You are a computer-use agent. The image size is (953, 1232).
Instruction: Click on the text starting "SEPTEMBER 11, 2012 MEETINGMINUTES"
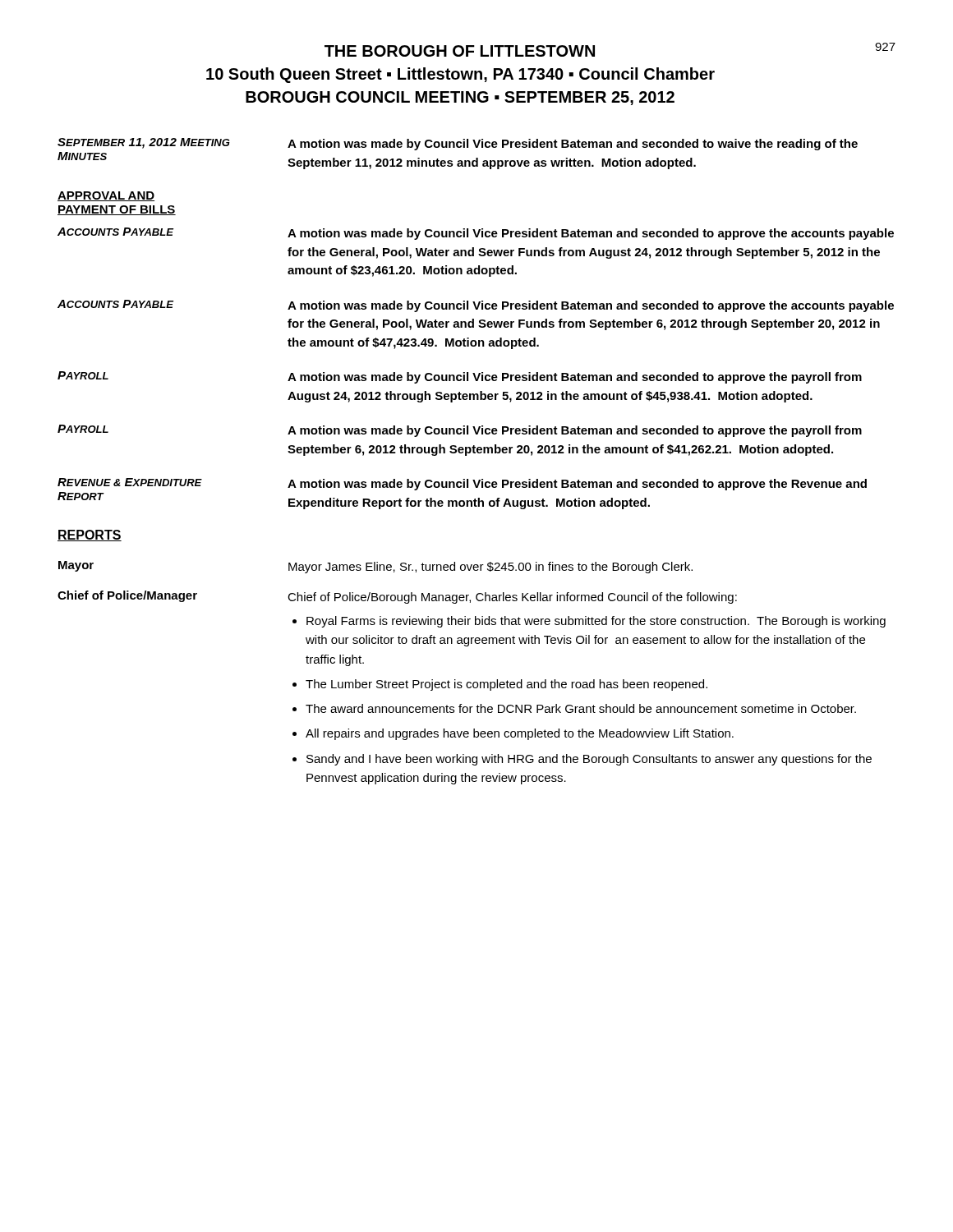click(144, 149)
